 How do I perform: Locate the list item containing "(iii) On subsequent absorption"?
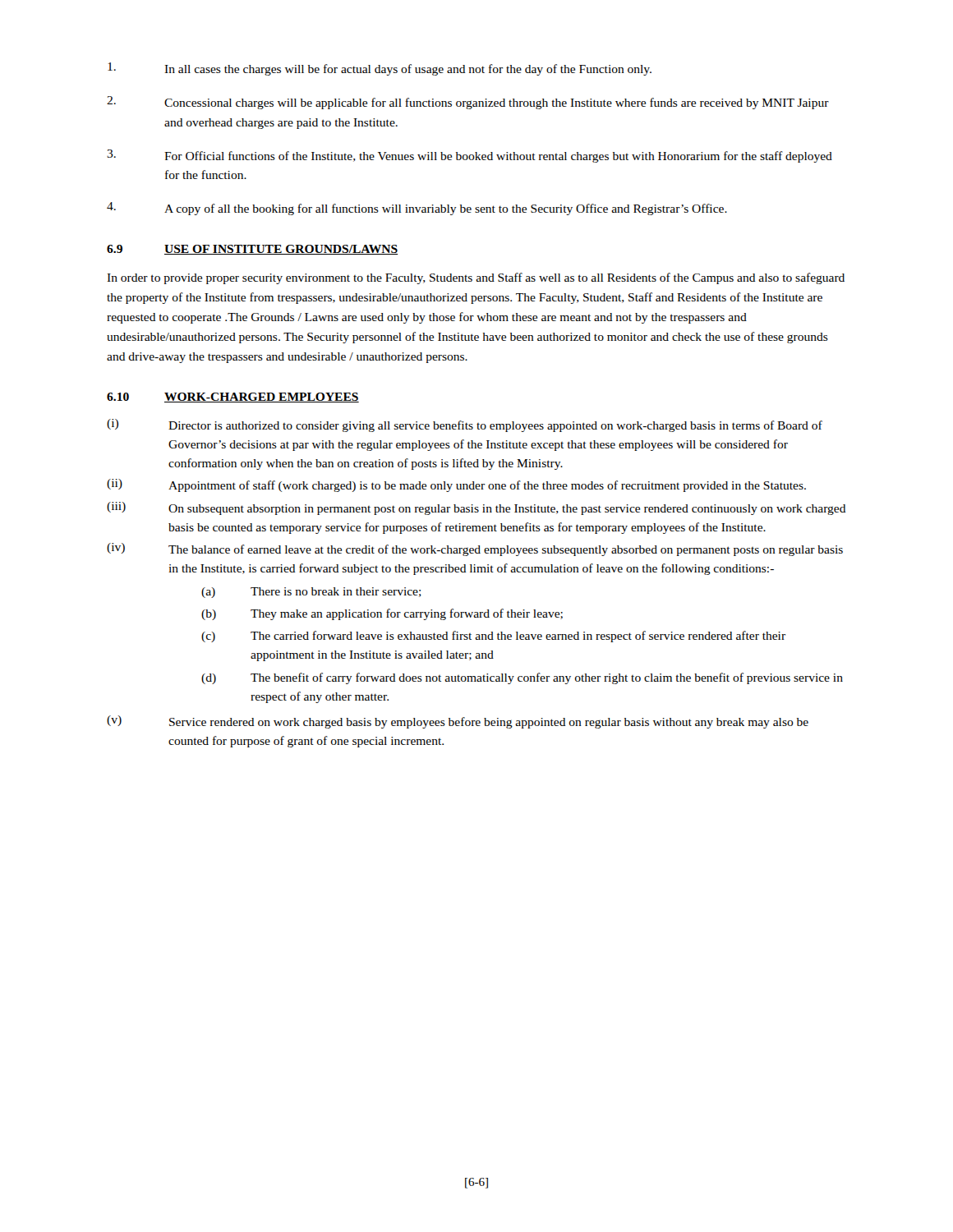pos(476,517)
